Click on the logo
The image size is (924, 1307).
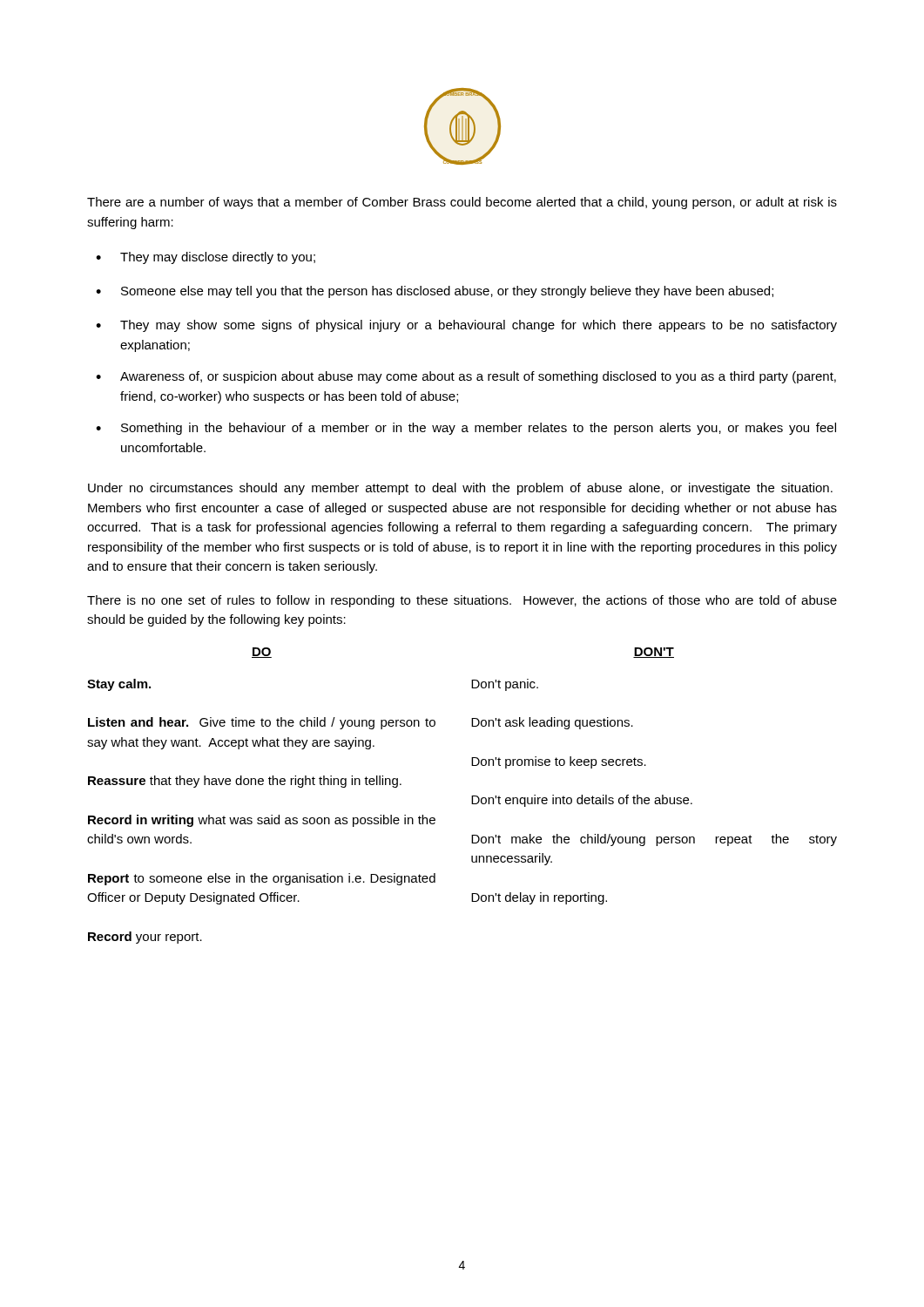point(462,128)
